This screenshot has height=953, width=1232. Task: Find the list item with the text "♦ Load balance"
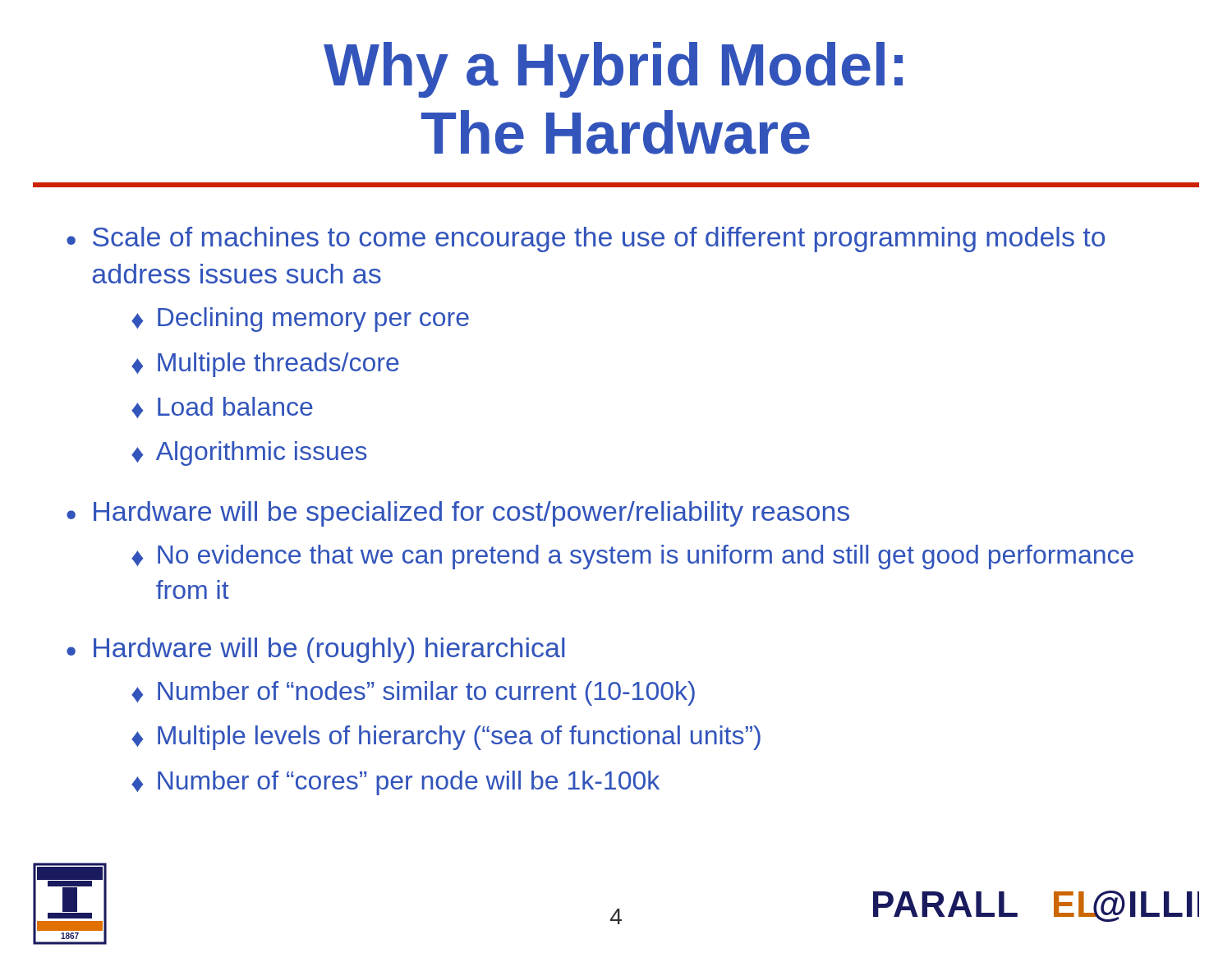coord(222,408)
